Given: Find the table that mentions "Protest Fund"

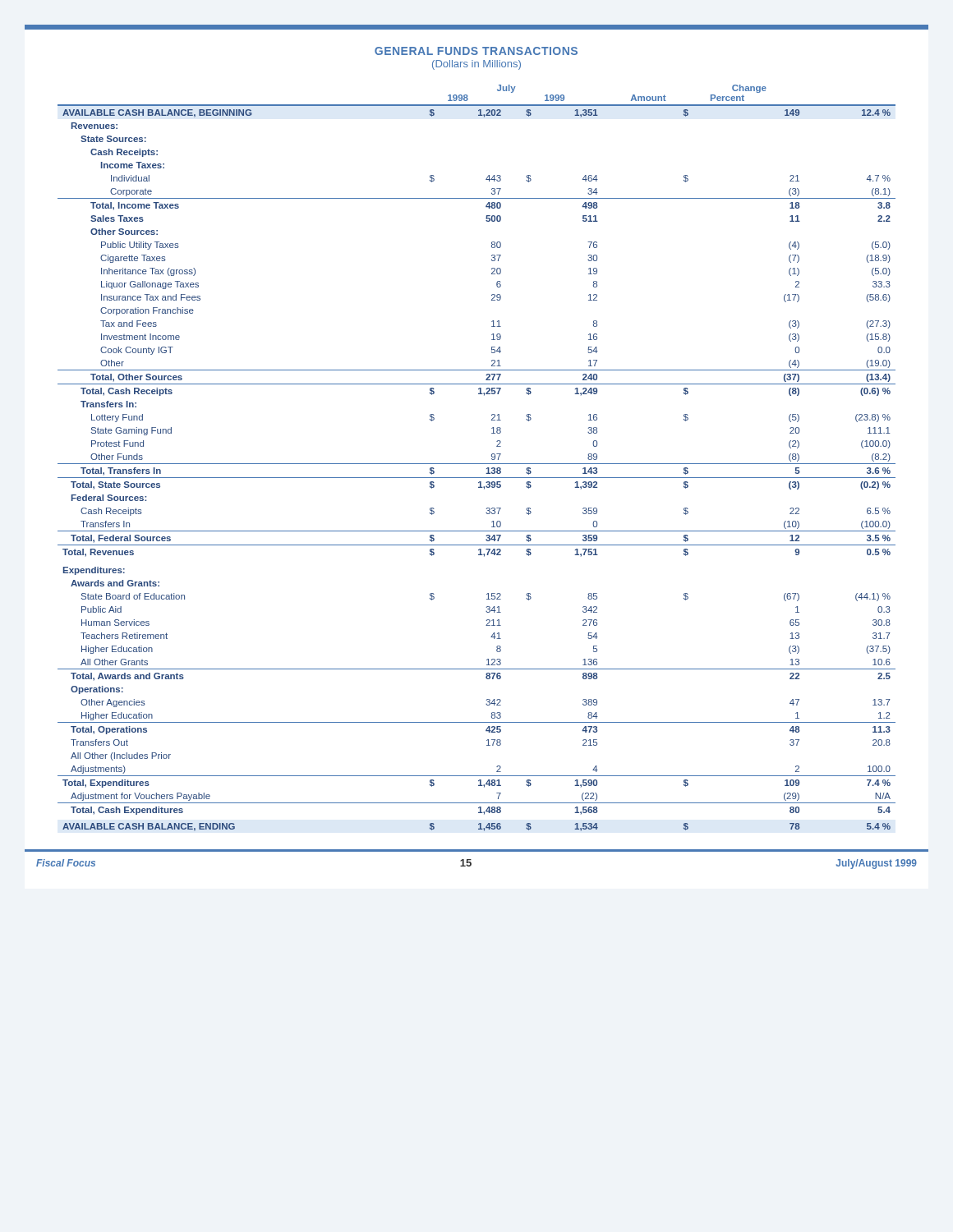Looking at the screenshot, I should click(x=476, y=457).
